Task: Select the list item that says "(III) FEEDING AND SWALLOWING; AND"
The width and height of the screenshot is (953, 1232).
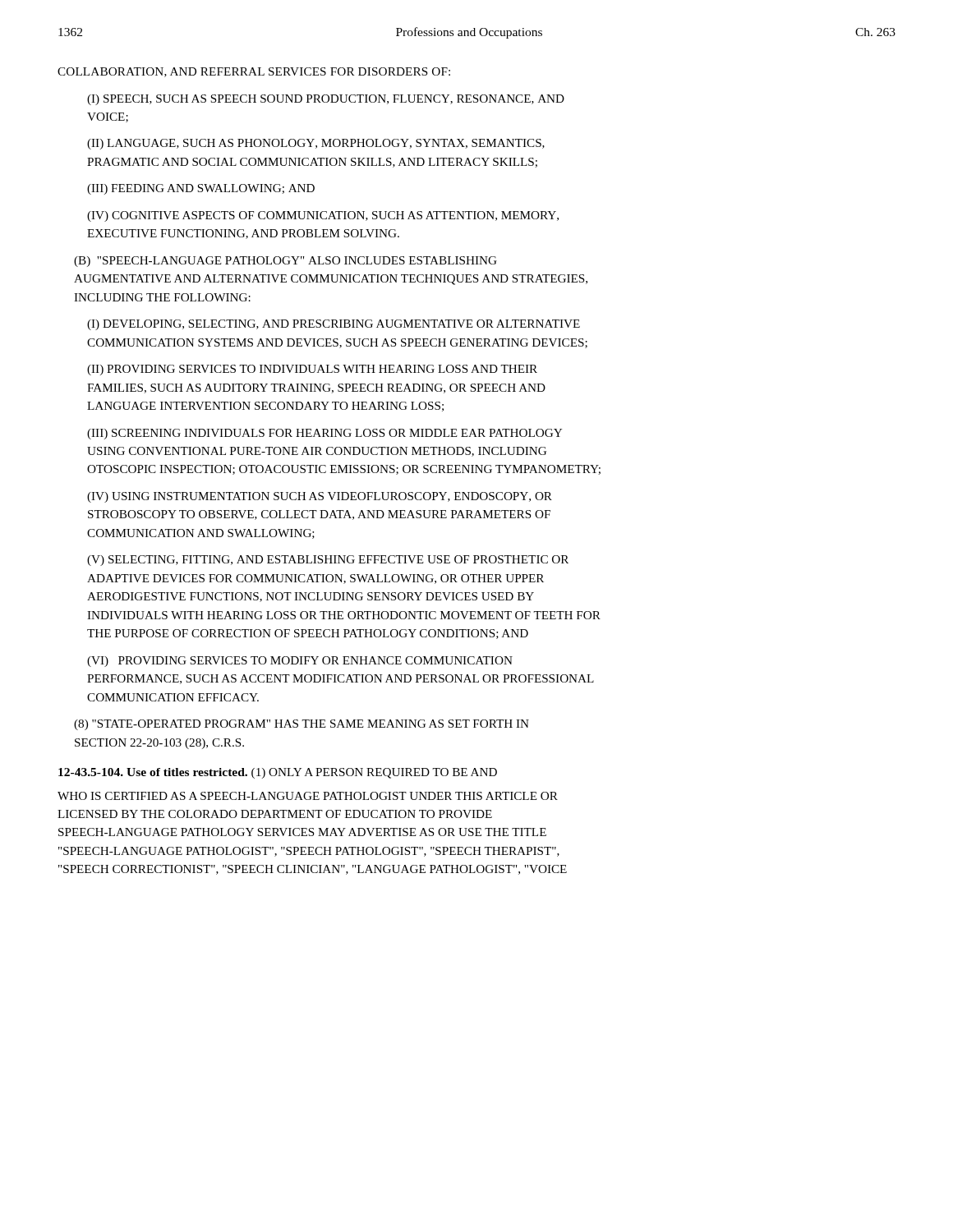Action: pyautogui.click(x=201, y=188)
